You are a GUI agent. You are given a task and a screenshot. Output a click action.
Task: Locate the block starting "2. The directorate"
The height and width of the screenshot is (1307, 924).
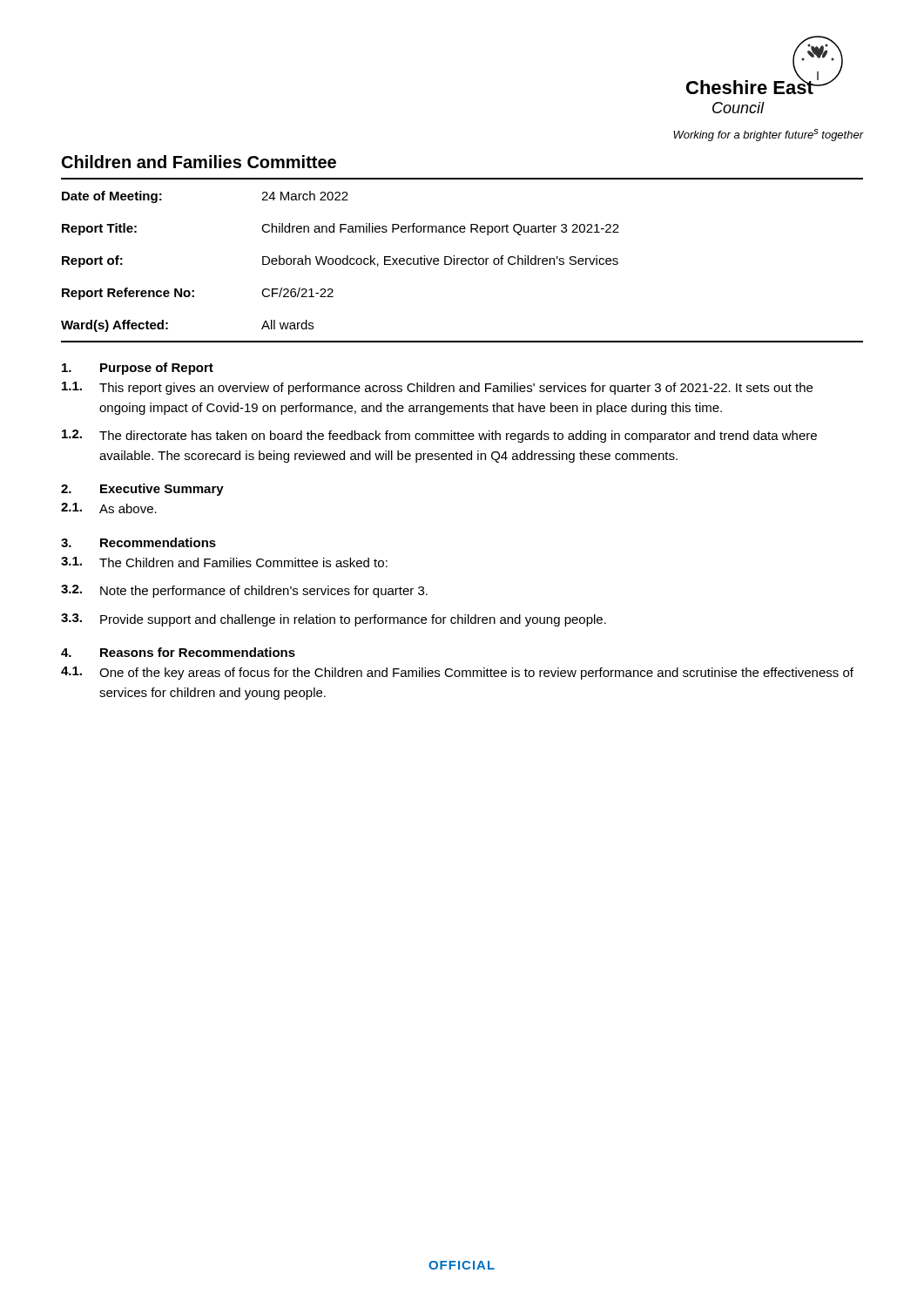point(462,446)
